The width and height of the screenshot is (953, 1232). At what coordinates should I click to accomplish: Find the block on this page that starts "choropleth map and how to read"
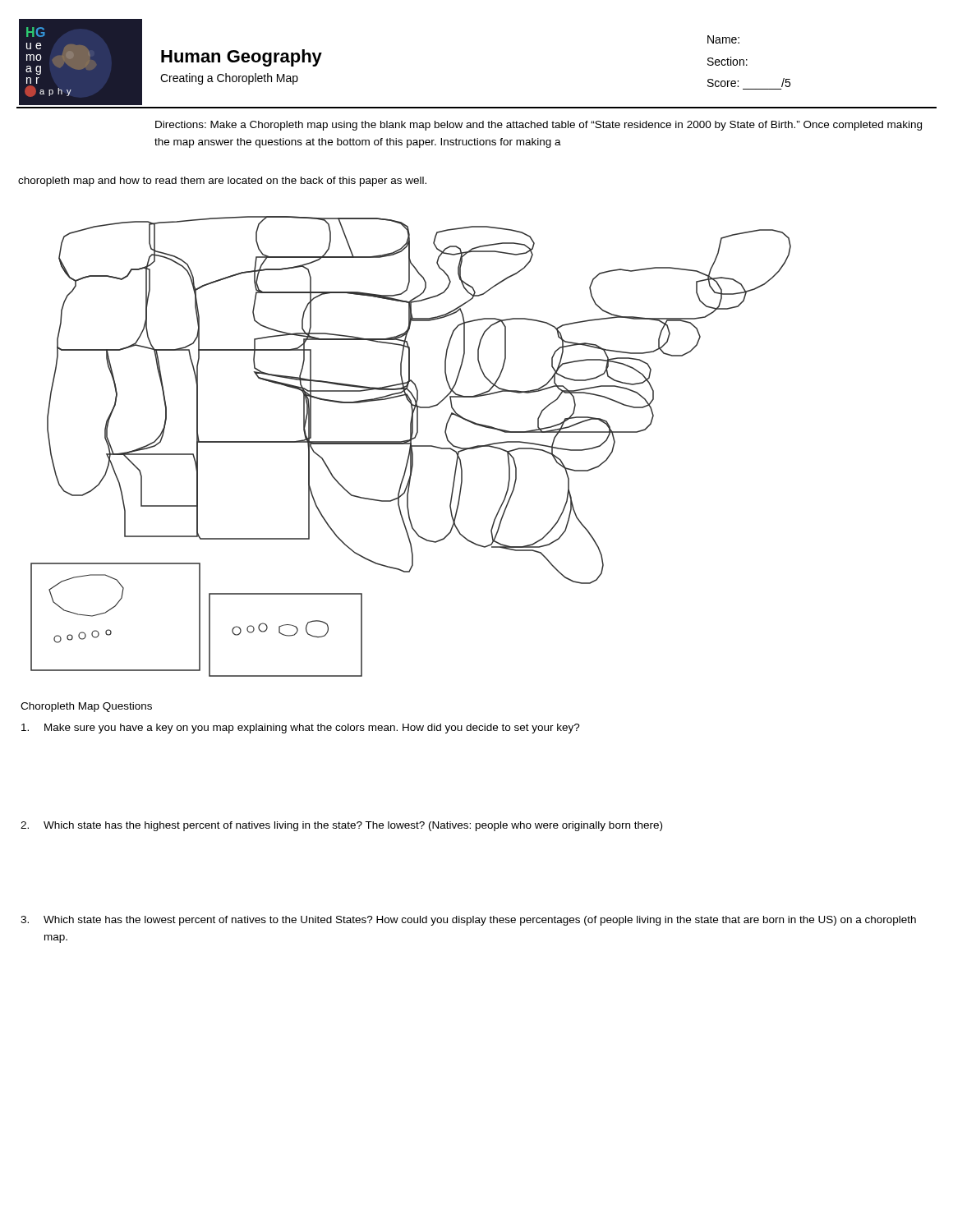pyautogui.click(x=223, y=180)
